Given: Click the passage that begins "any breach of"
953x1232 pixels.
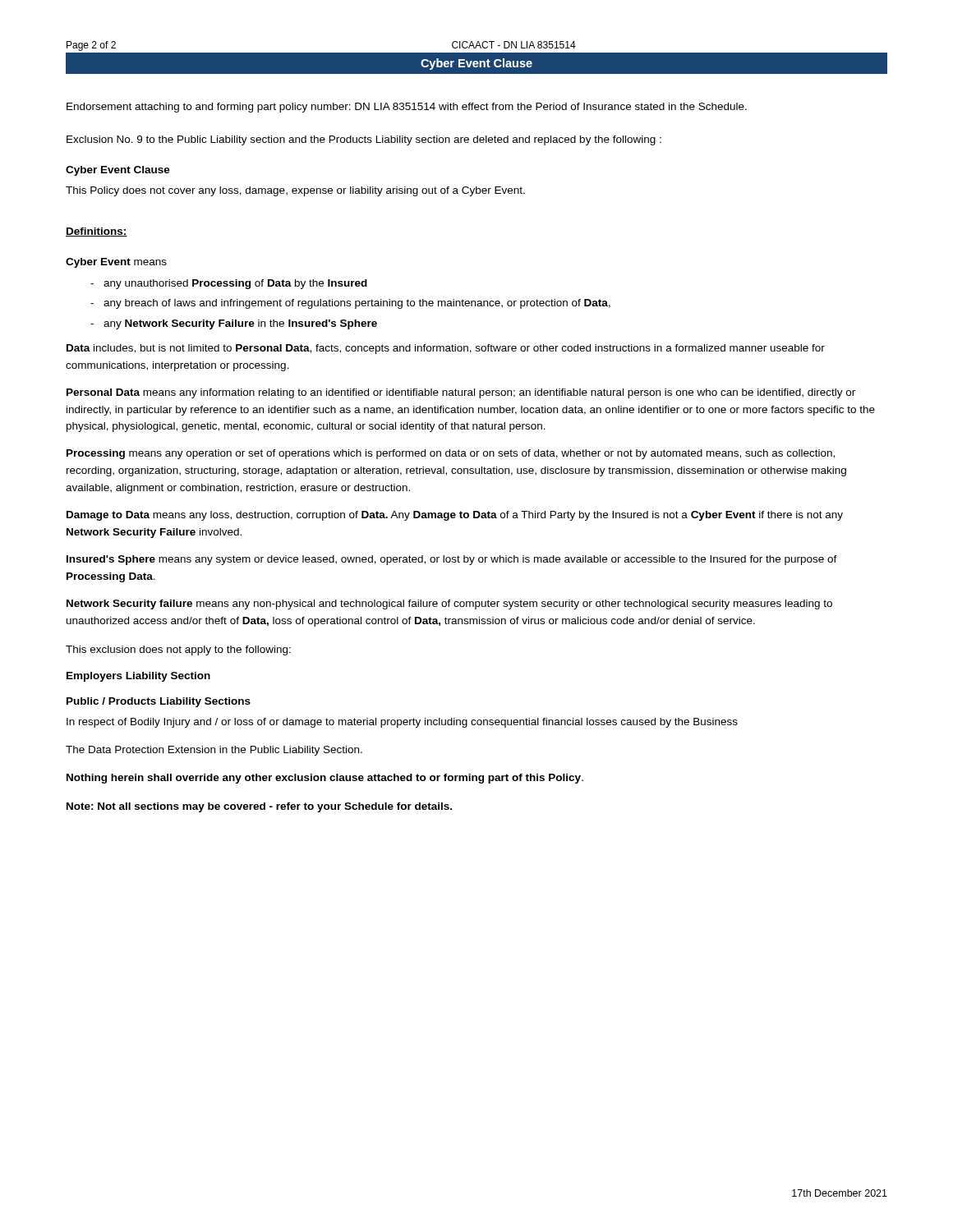Looking at the screenshot, I should pyautogui.click(x=357, y=303).
